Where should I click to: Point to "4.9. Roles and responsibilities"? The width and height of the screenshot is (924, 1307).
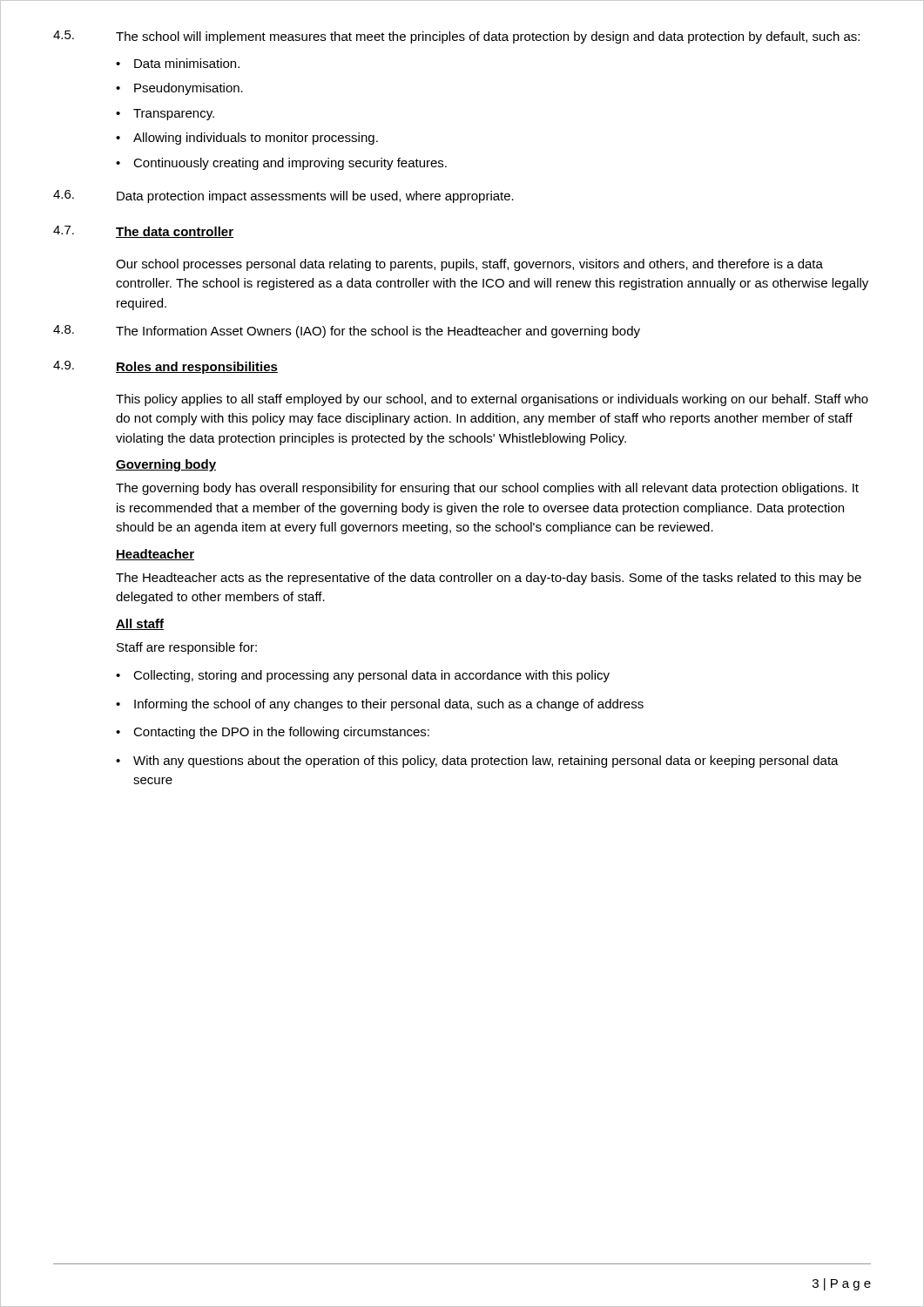pos(165,367)
